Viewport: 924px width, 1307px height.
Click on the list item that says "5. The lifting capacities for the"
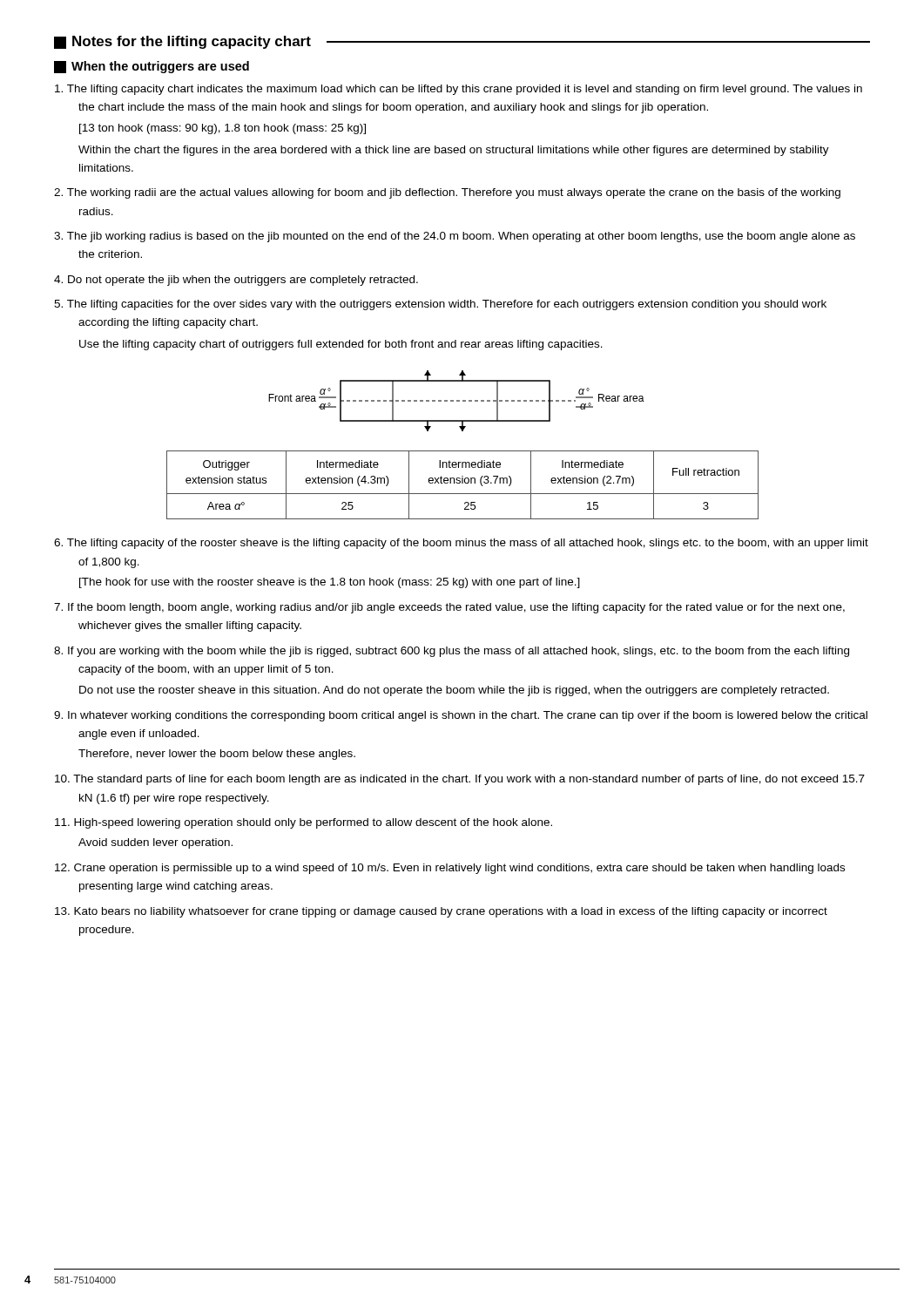(440, 313)
